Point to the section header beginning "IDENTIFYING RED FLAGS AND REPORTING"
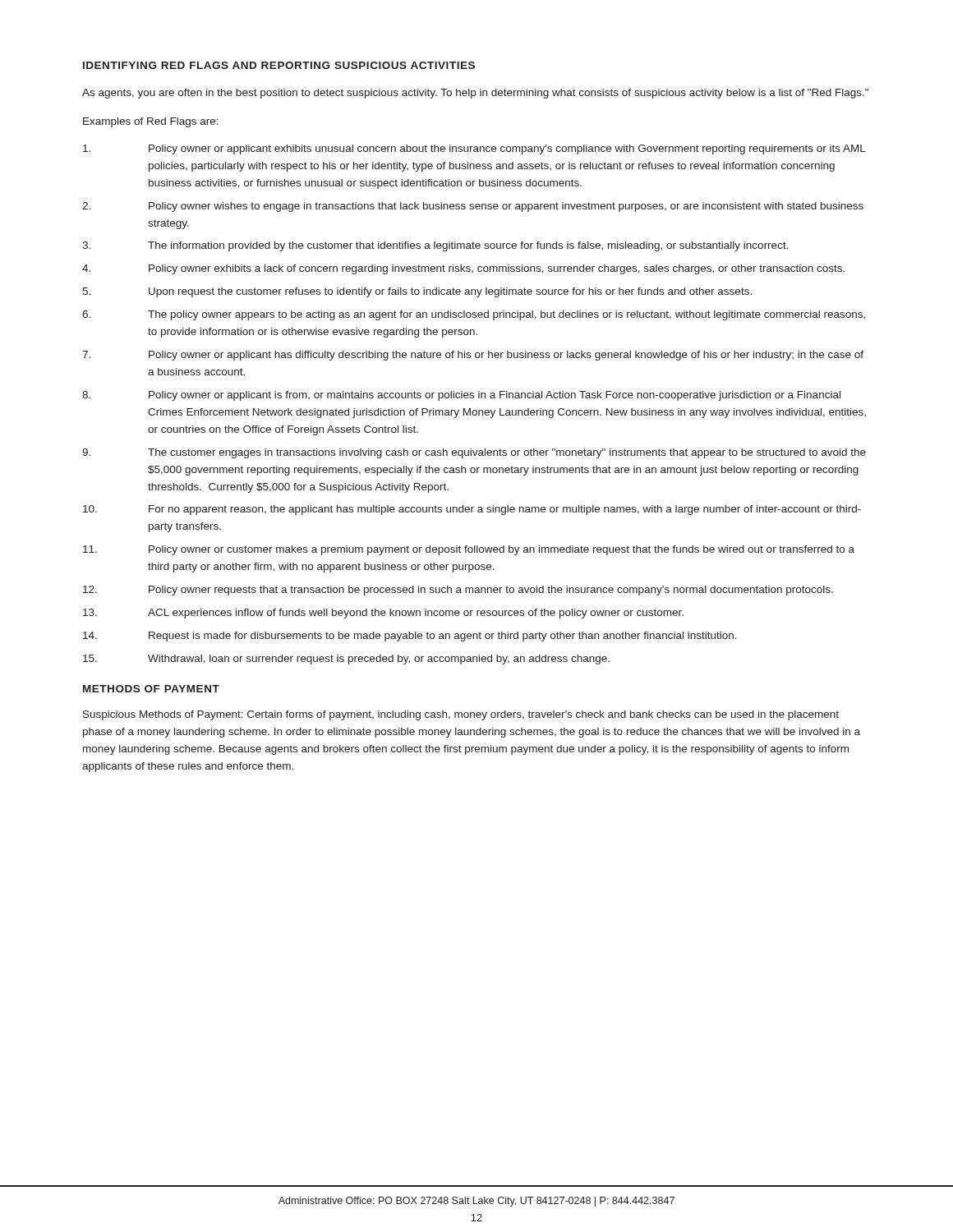The height and width of the screenshot is (1232, 953). (x=279, y=65)
